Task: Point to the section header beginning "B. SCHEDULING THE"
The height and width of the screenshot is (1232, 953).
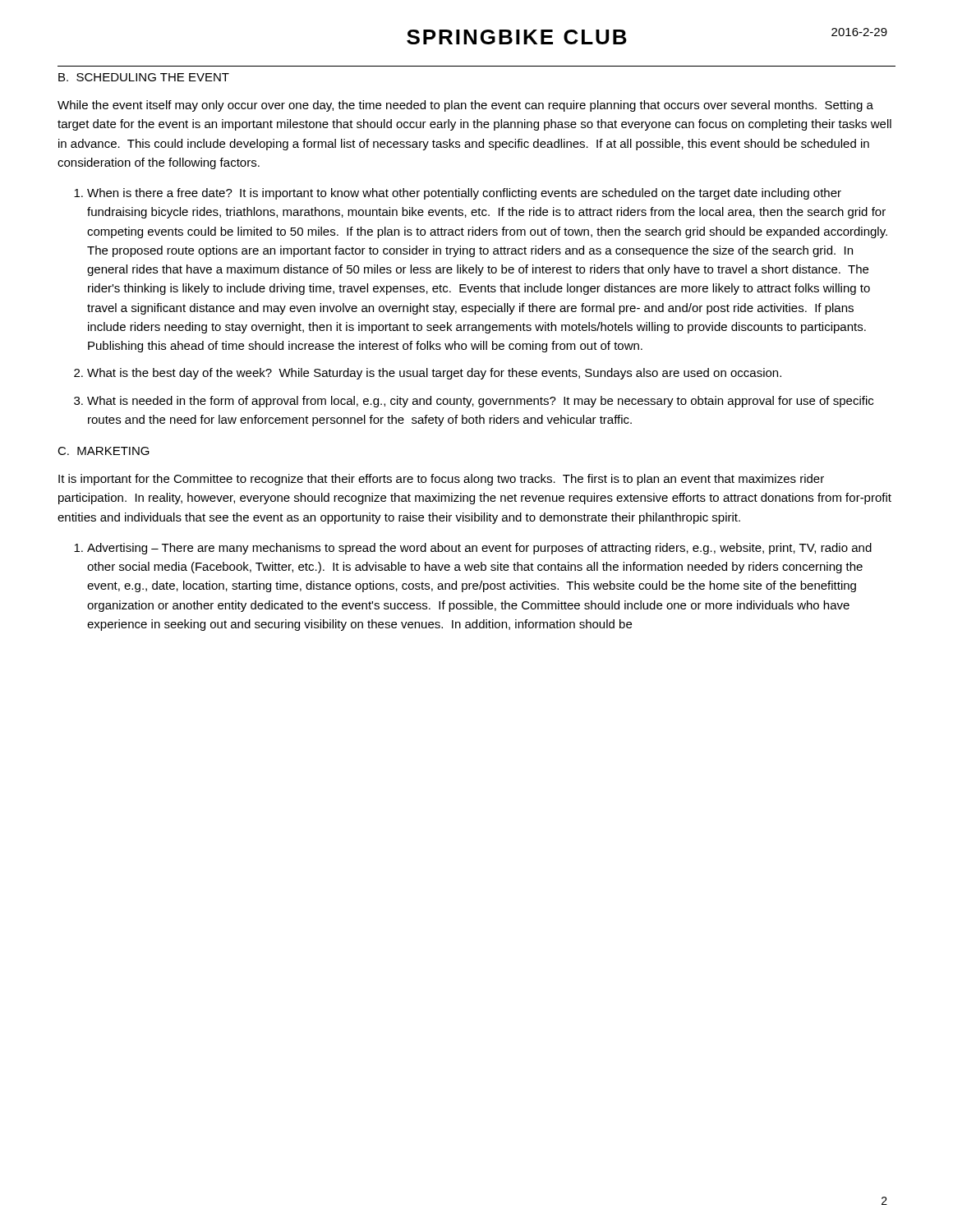Action: (x=143, y=77)
